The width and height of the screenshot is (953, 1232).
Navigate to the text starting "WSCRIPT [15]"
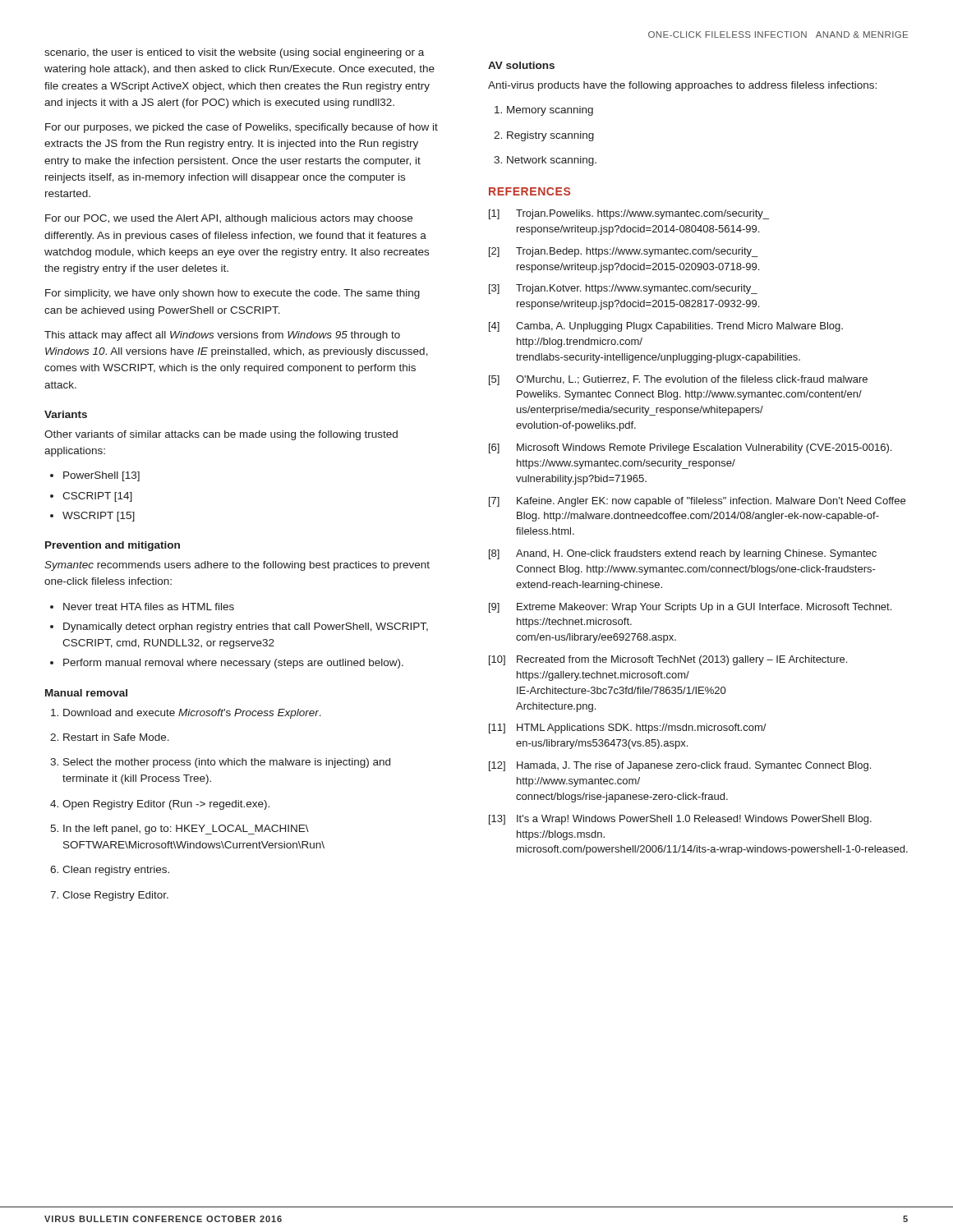point(92,517)
